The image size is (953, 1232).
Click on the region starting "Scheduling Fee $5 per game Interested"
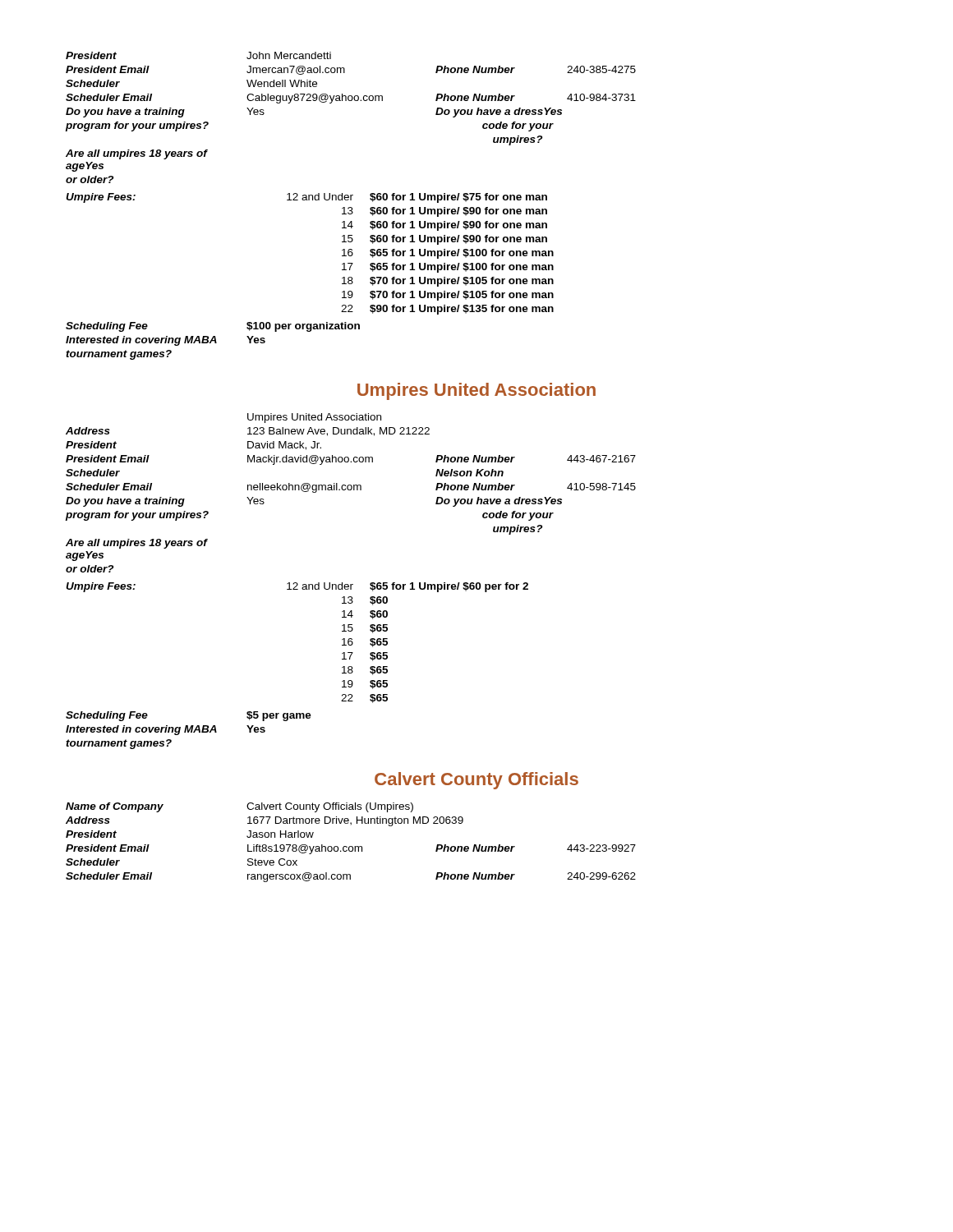189,730
